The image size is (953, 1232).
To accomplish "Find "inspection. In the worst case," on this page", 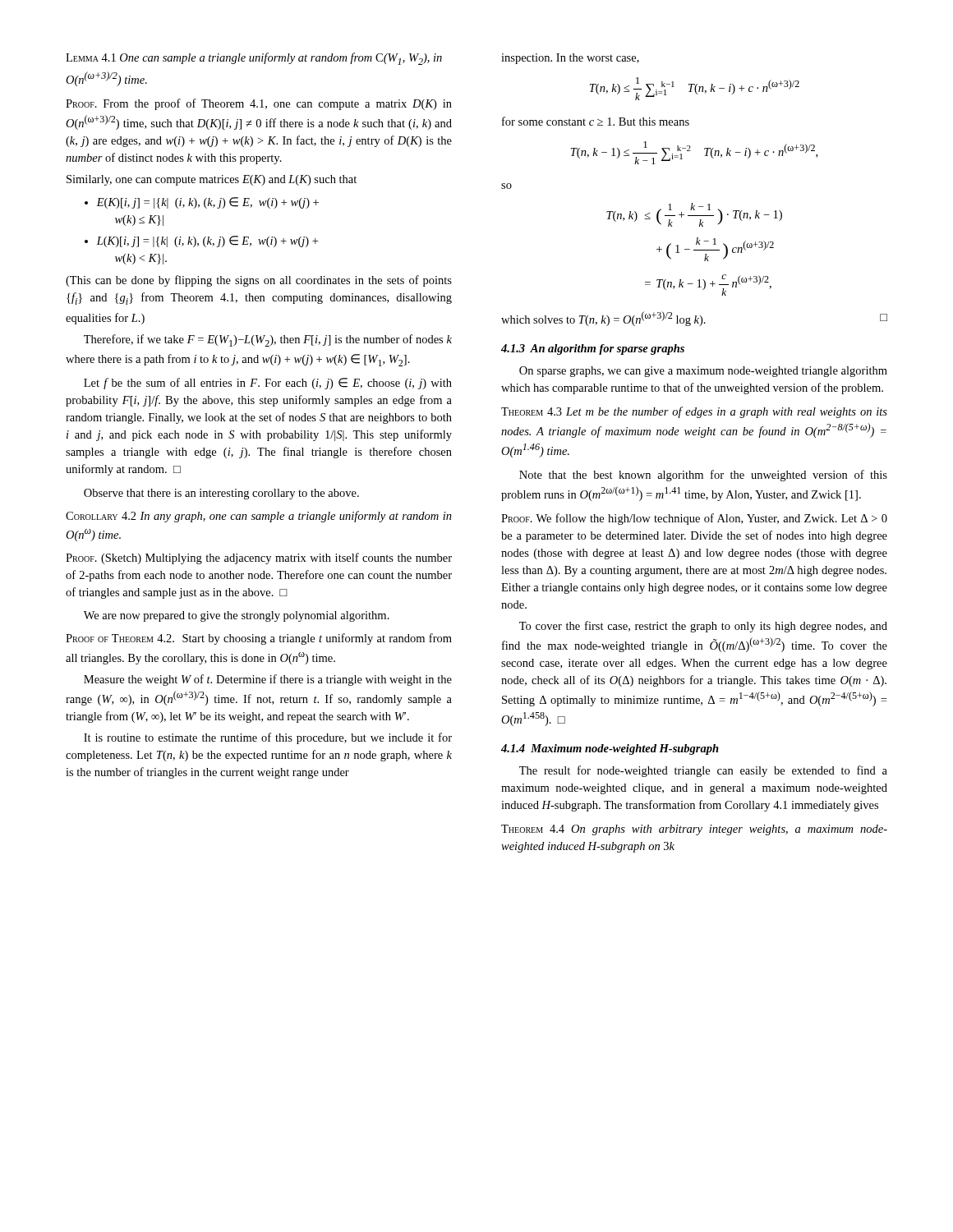I will pyautogui.click(x=570, y=59).
